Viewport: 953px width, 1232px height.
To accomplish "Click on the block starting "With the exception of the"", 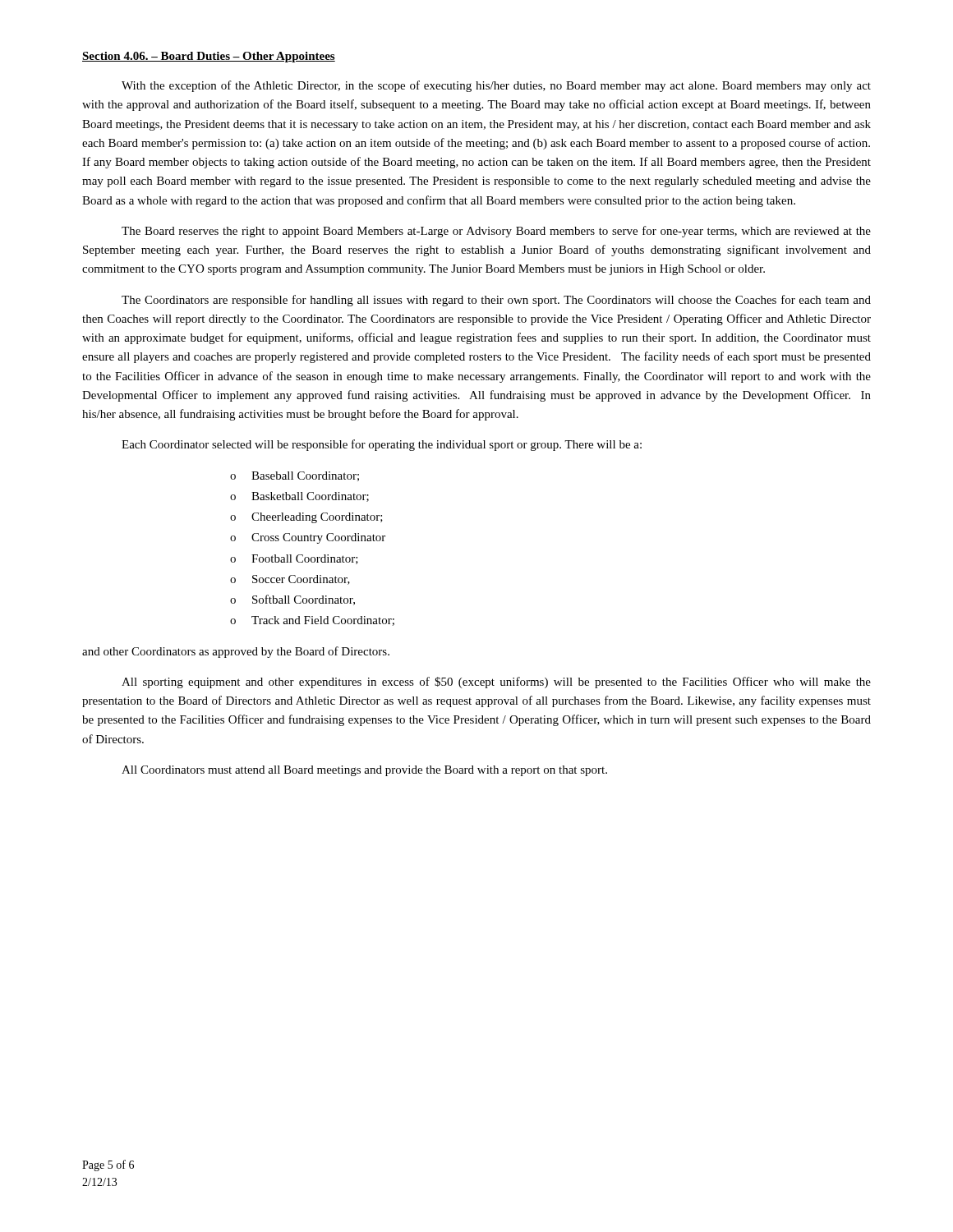I will pyautogui.click(x=476, y=143).
